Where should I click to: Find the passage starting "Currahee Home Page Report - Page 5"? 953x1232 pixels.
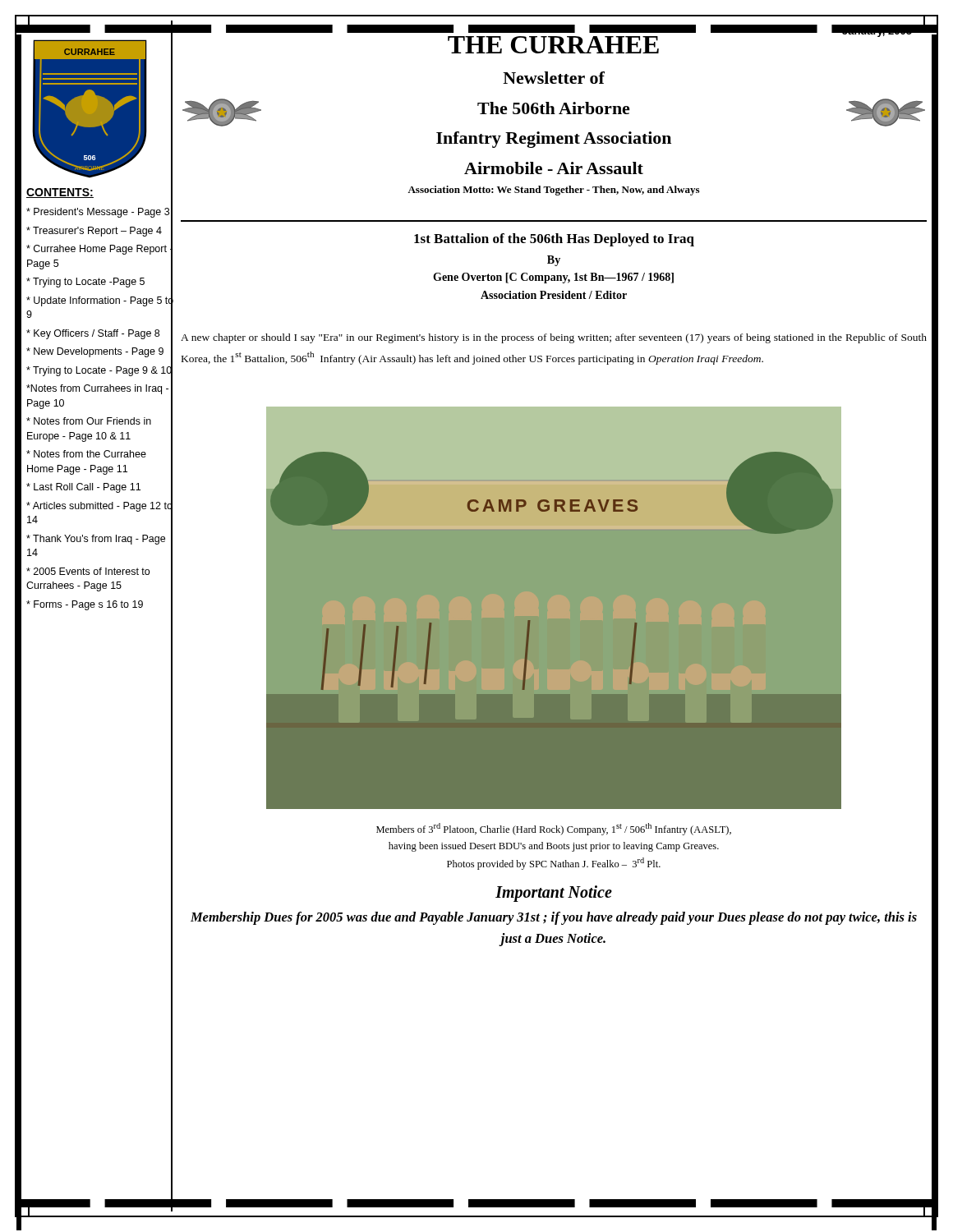pos(100,256)
